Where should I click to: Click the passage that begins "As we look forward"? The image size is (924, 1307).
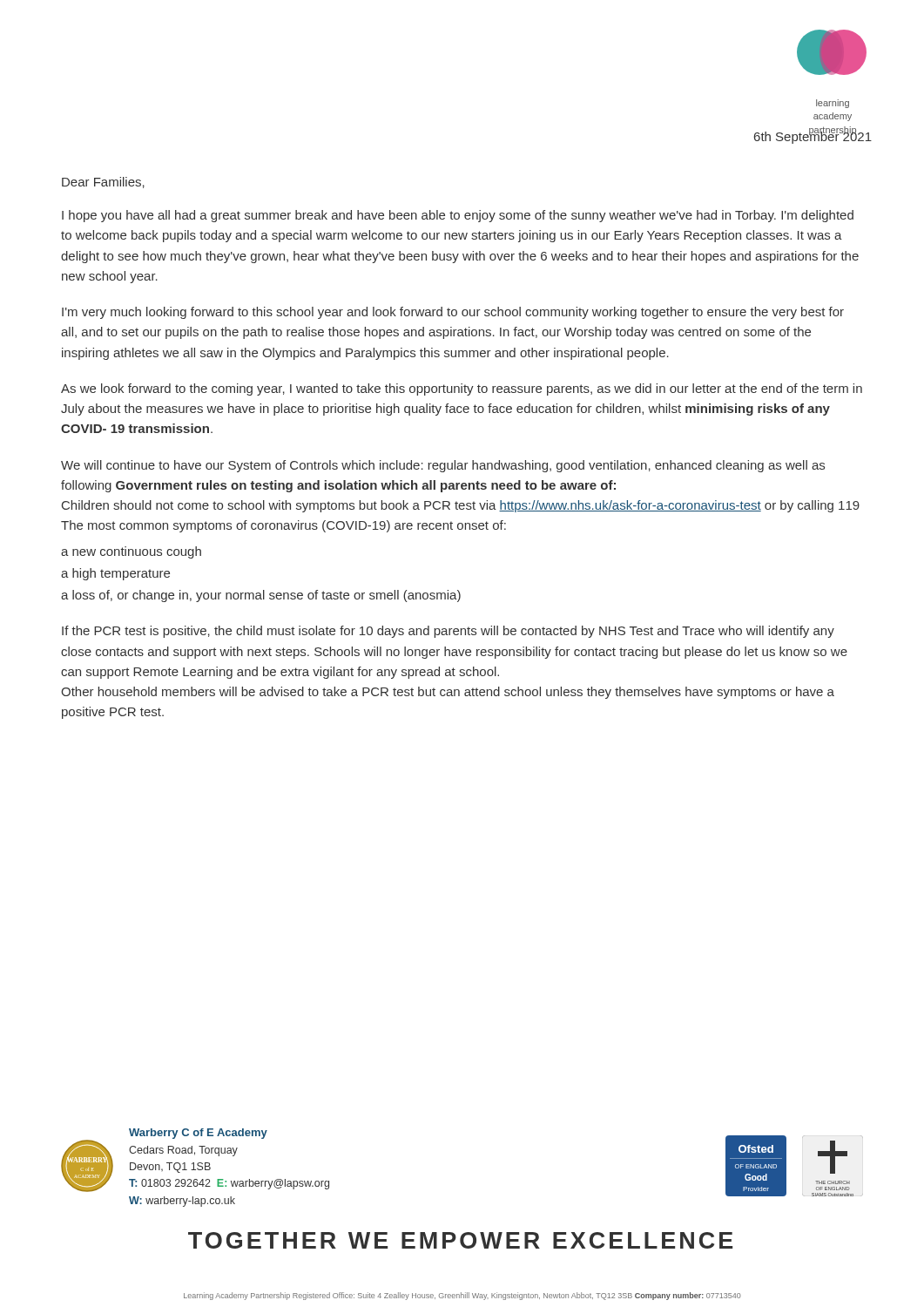click(462, 408)
